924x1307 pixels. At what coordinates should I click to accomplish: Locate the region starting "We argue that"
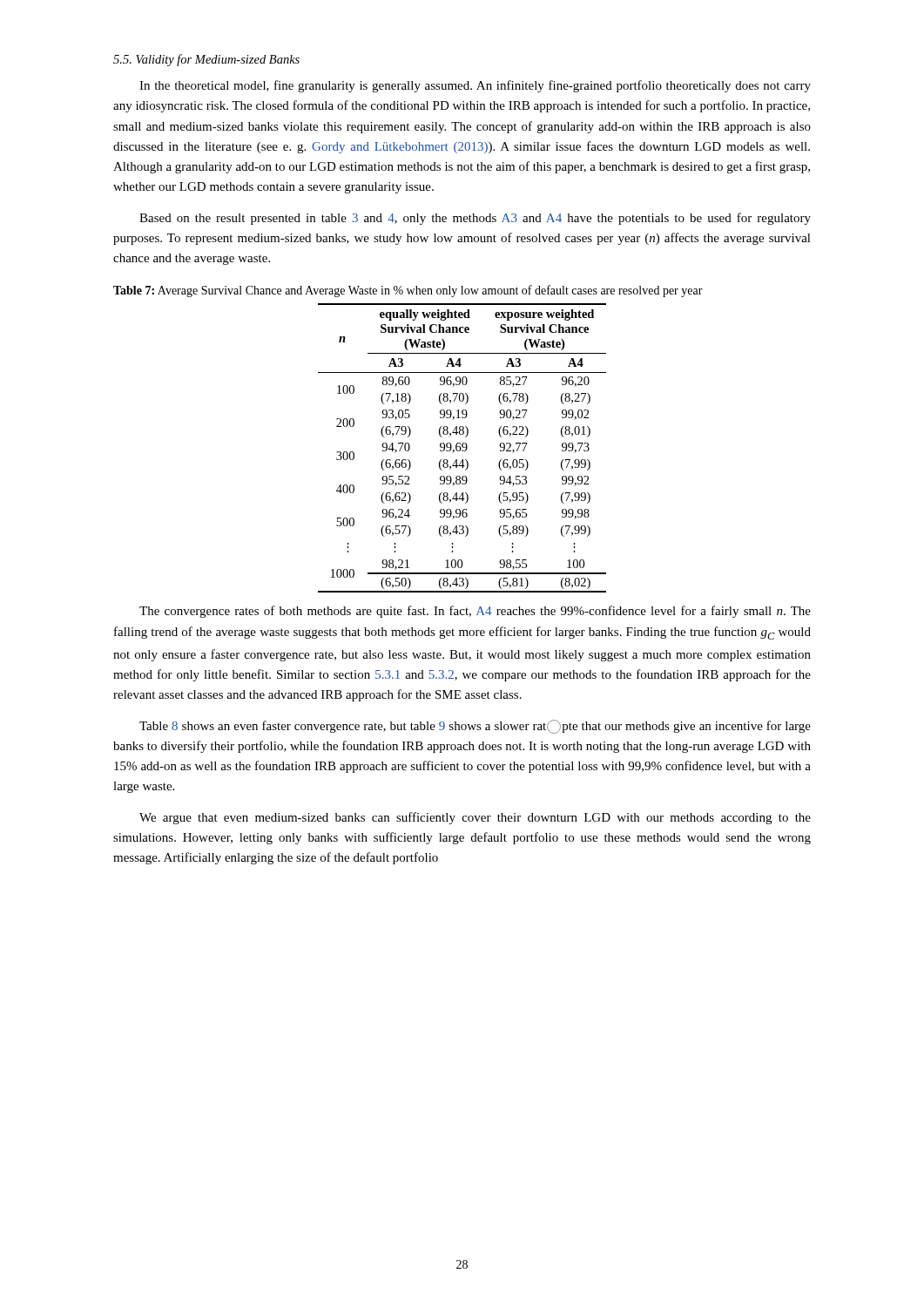[x=462, y=837]
